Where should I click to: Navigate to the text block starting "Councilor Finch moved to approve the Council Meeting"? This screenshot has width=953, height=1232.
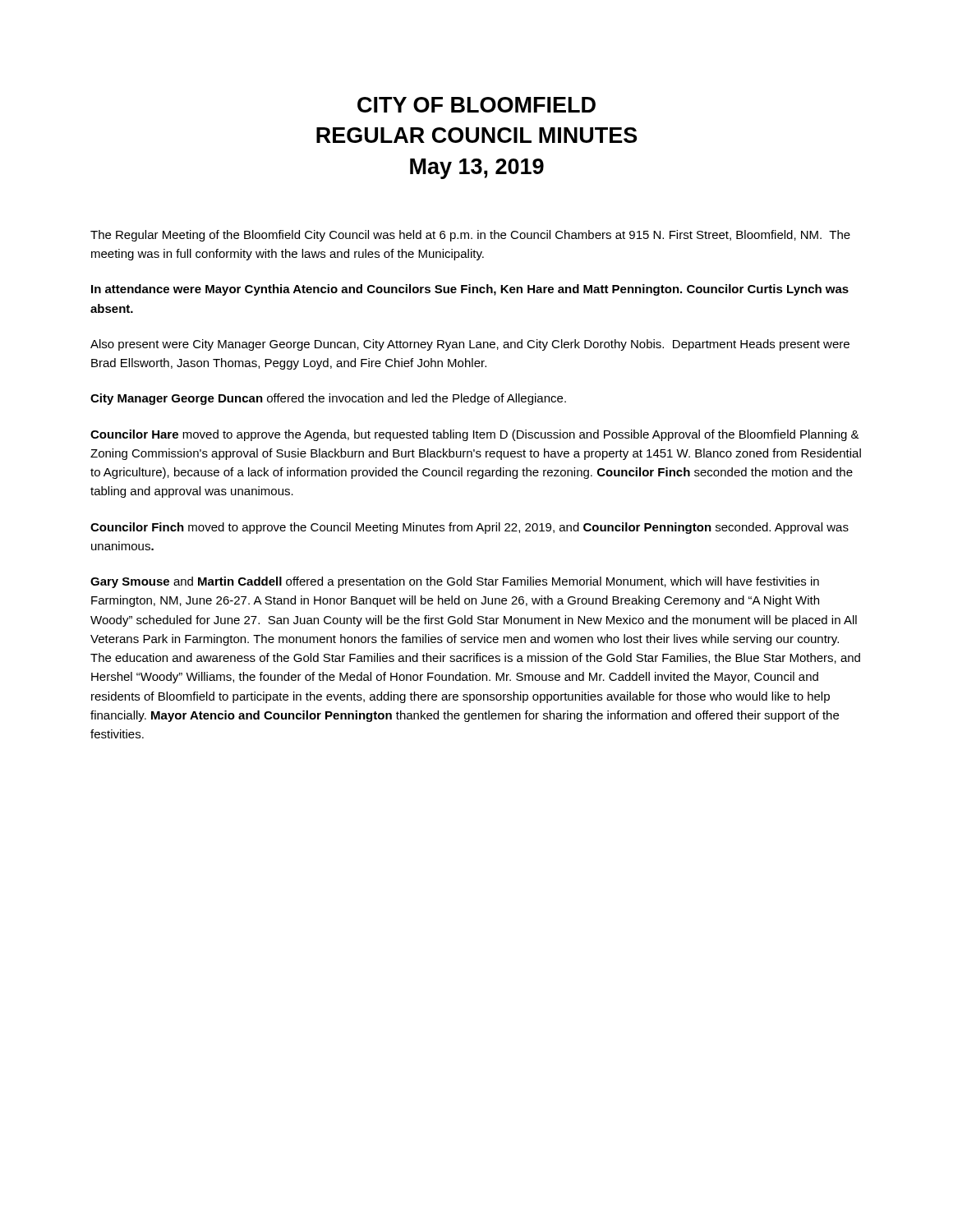click(469, 536)
